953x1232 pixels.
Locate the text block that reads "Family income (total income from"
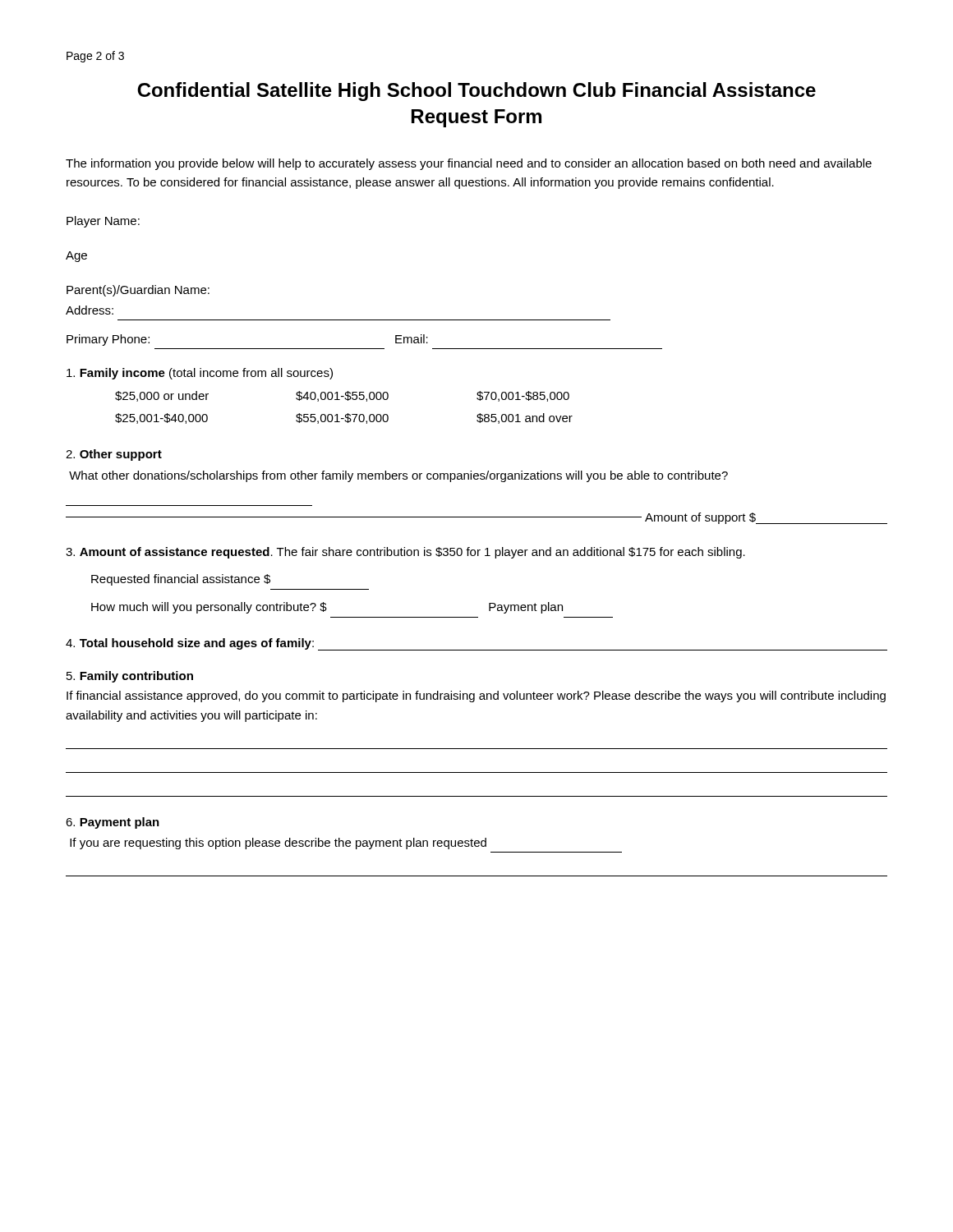click(x=476, y=397)
